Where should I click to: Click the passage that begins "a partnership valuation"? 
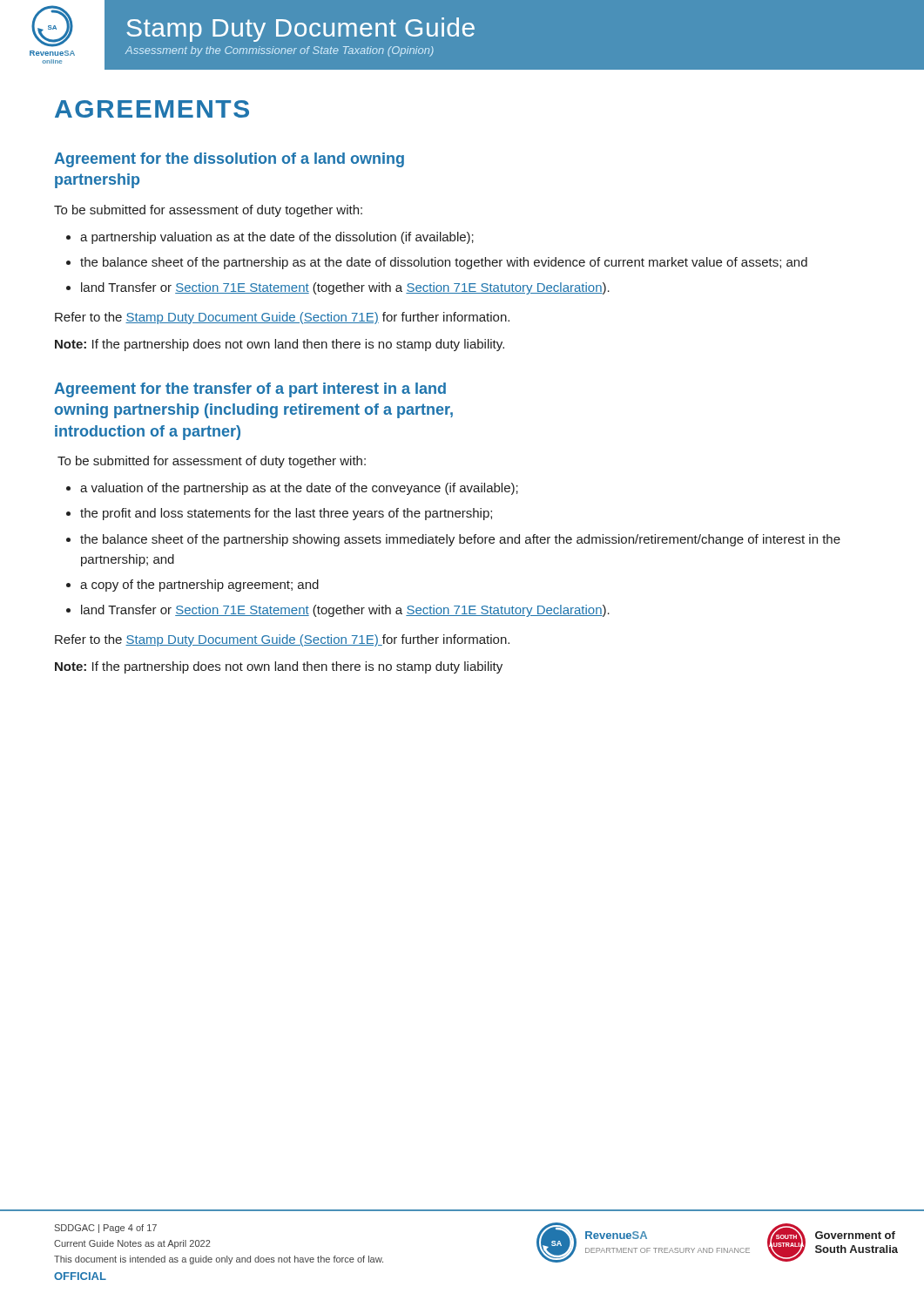pyautogui.click(x=277, y=236)
